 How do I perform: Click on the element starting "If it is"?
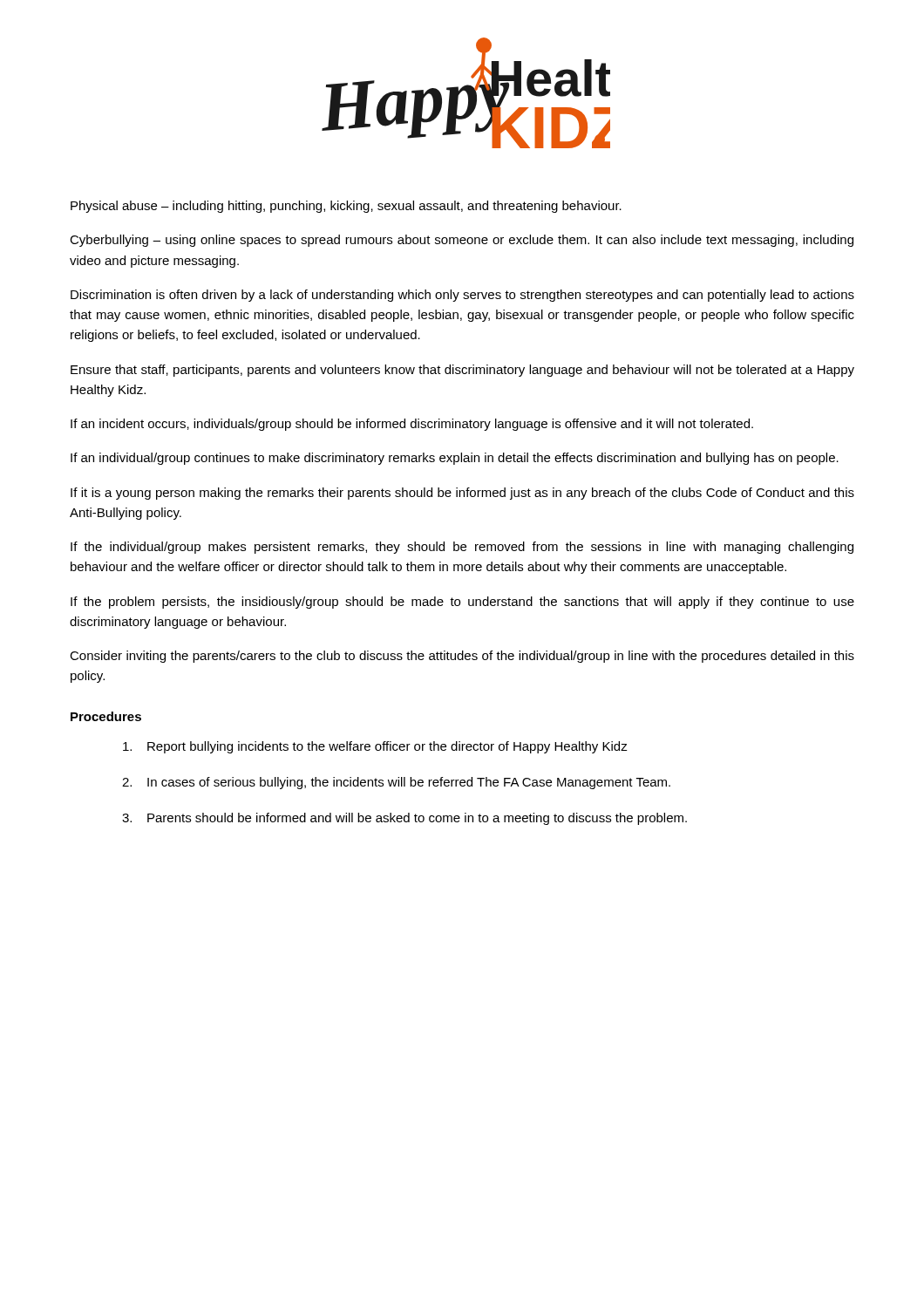(x=462, y=502)
